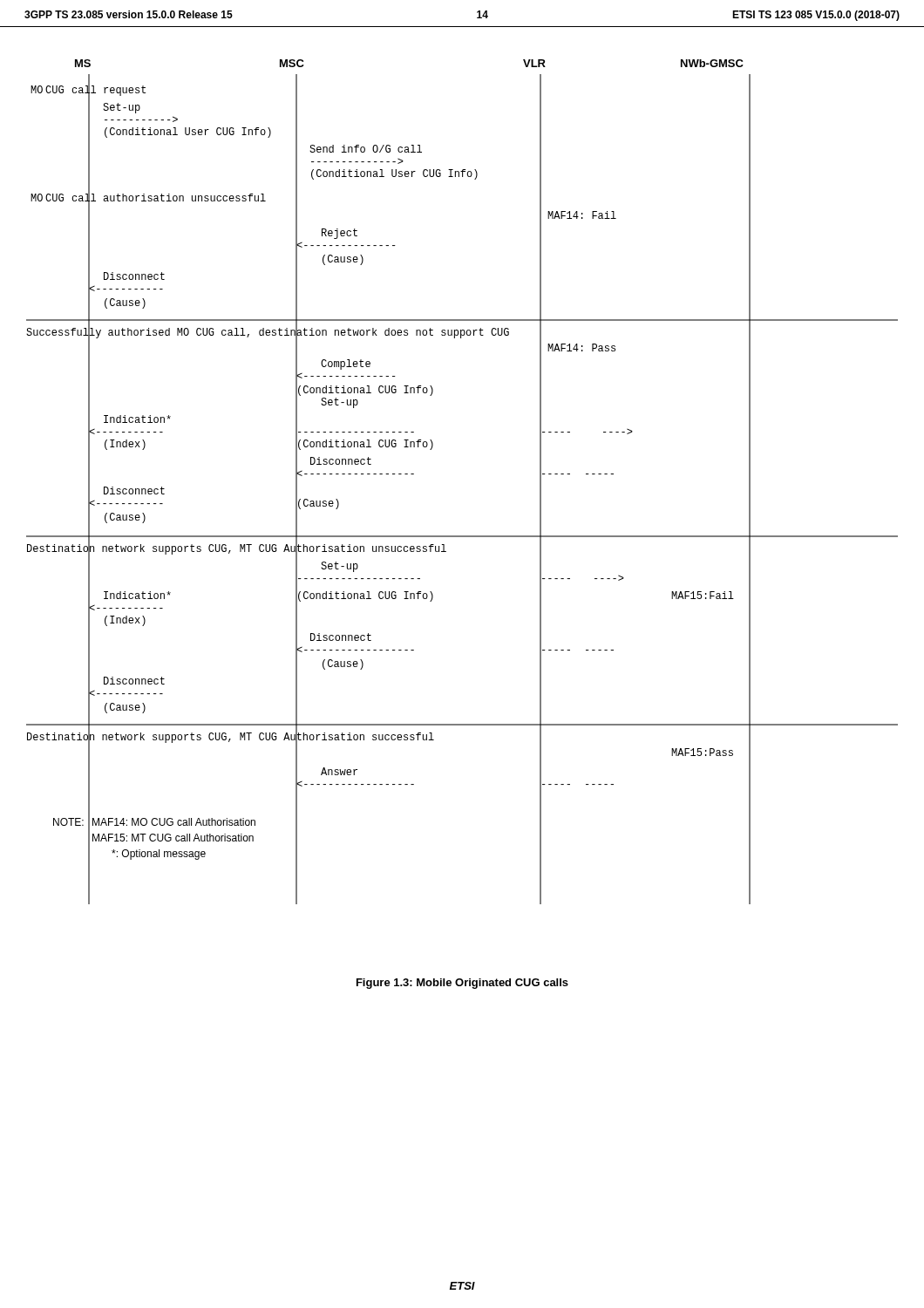
Task: Select a flowchart
Action: point(462,504)
